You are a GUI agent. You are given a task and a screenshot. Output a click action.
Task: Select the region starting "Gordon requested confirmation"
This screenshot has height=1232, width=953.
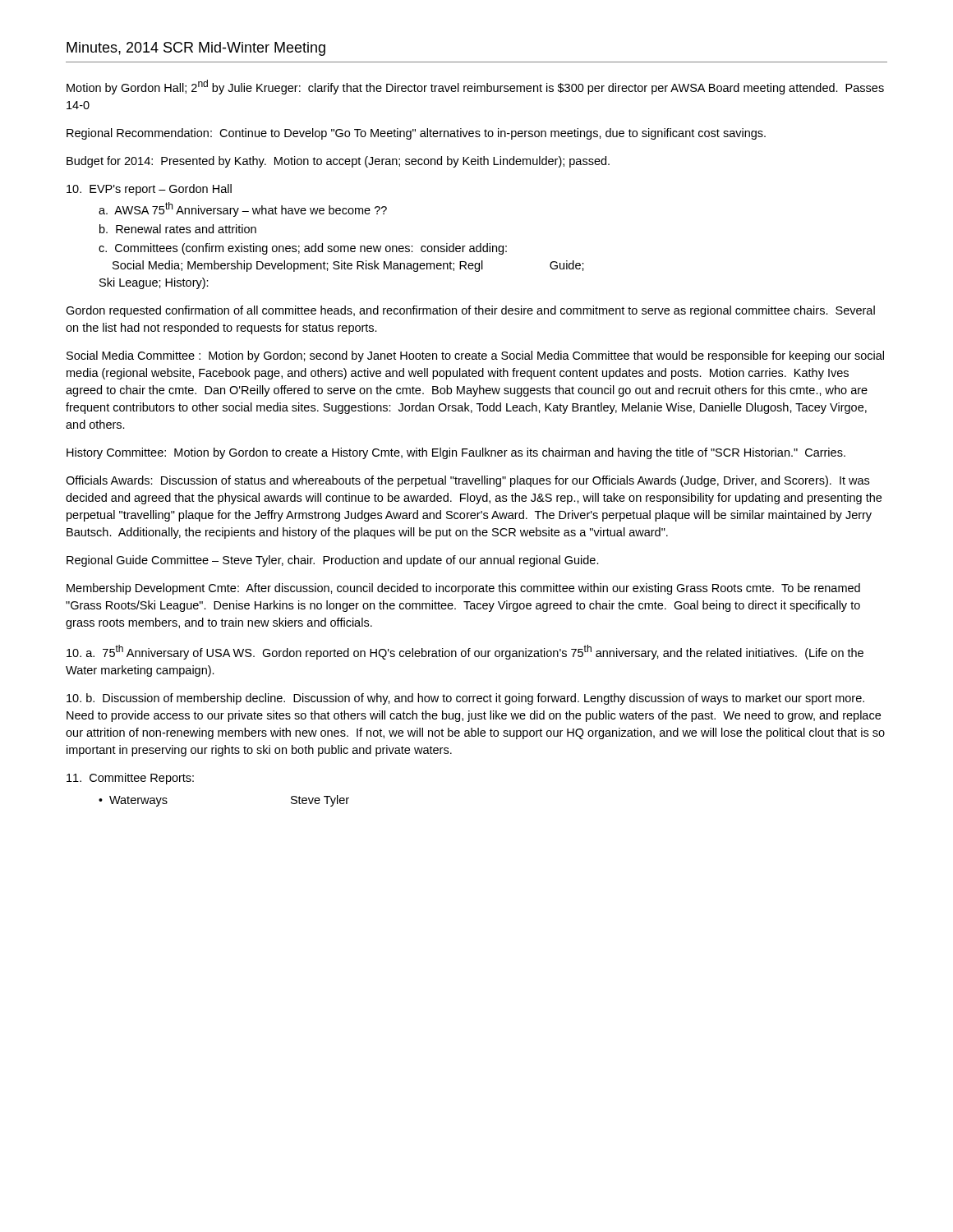click(x=471, y=319)
